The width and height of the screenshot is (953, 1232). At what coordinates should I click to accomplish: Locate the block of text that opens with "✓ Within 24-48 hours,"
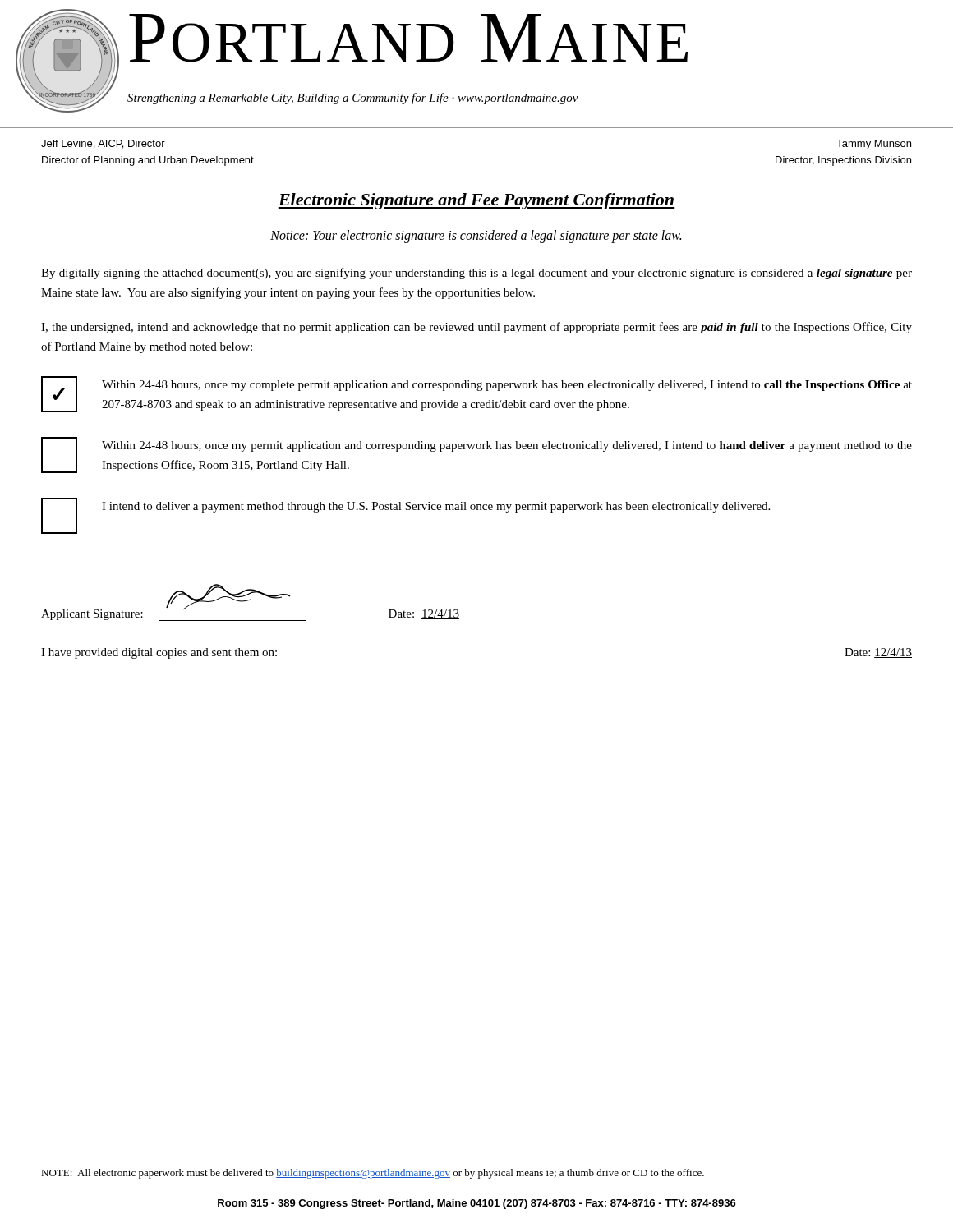point(476,394)
